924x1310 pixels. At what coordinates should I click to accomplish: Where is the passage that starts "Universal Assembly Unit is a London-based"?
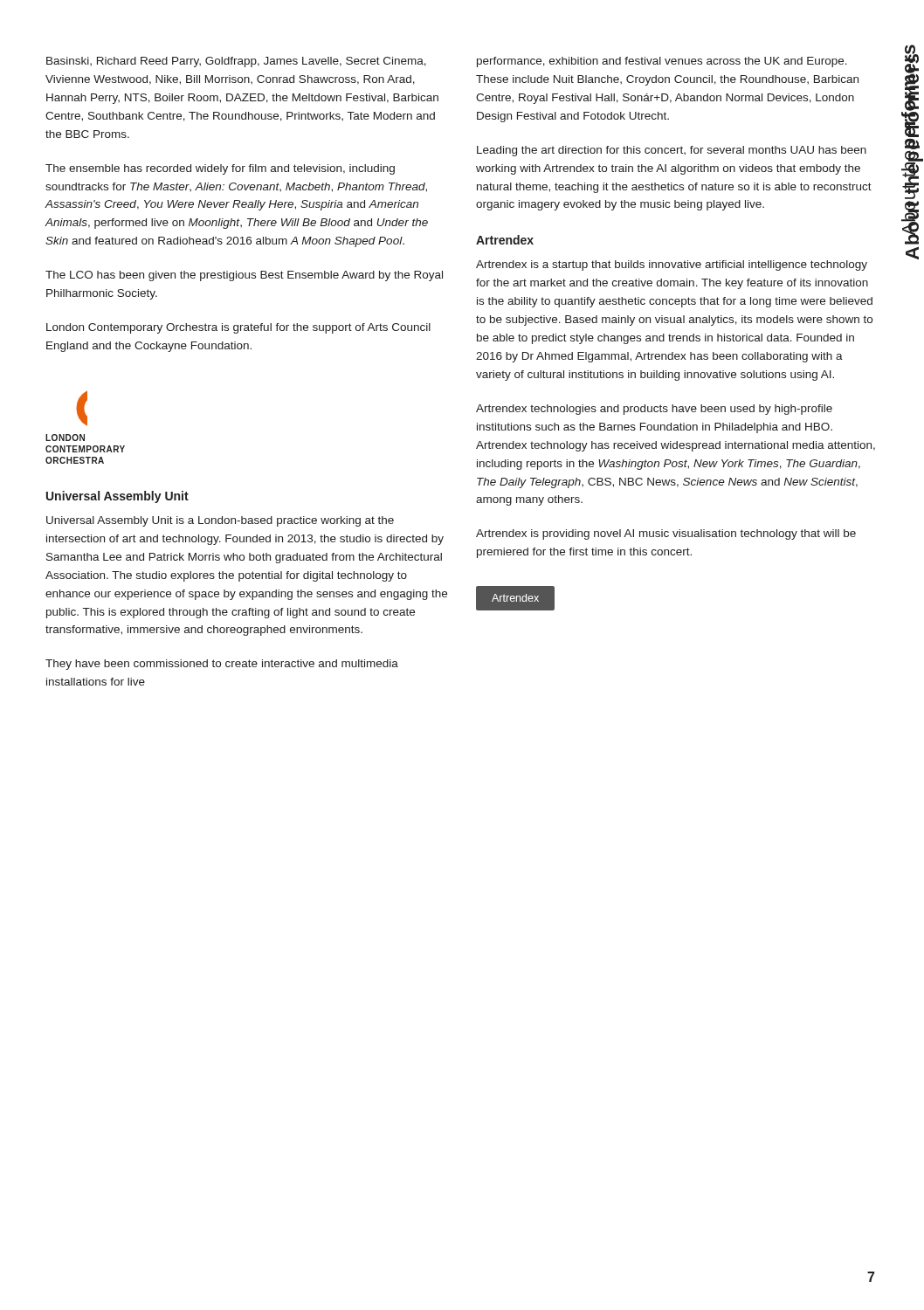coord(247,576)
